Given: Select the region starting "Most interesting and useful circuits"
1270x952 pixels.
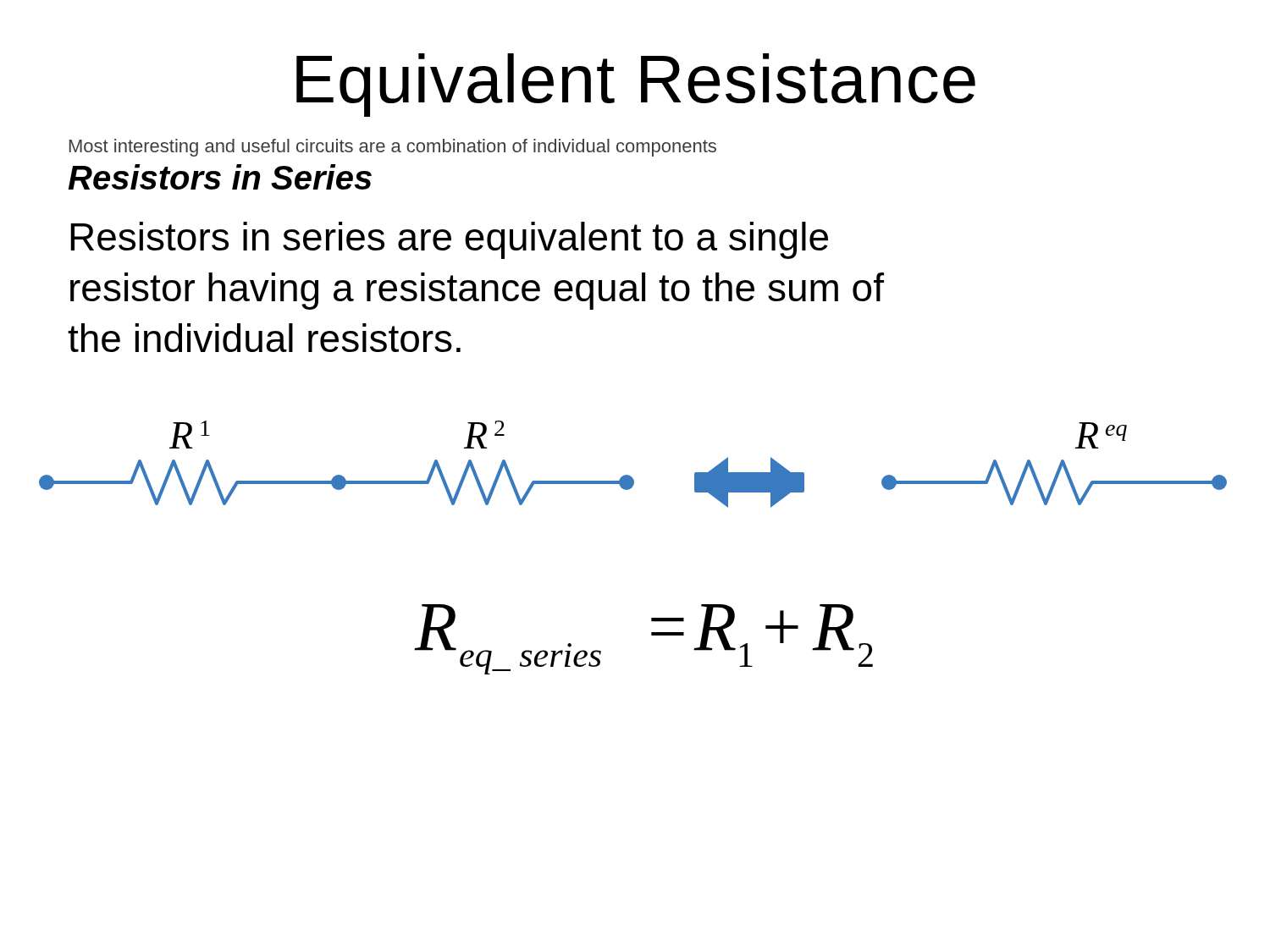Looking at the screenshot, I should click(392, 146).
